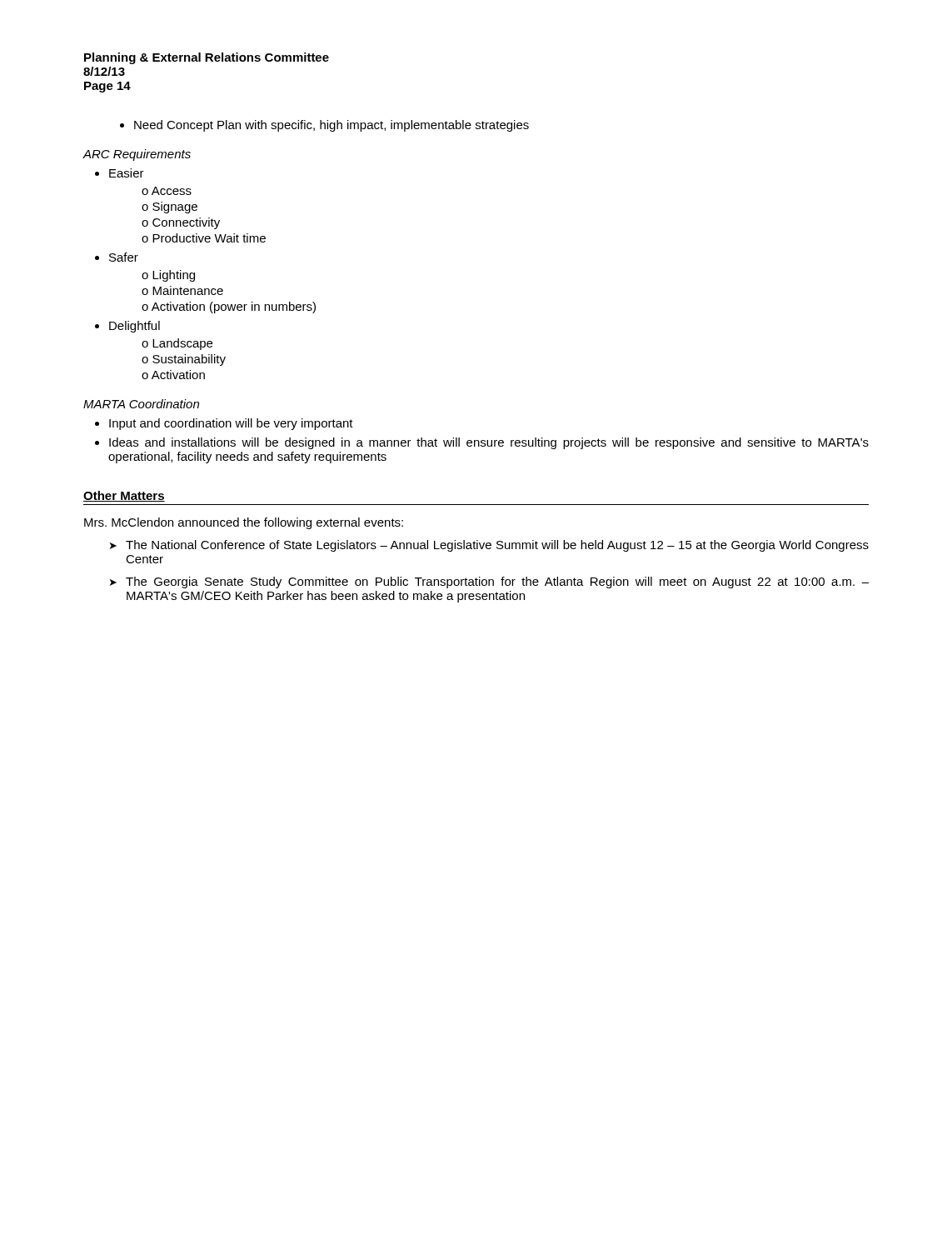952x1250 pixels.
Task: Select the text that says "Mrs. McClendon announced the following external events:"
Action: pyautogui.click(x=244, y=522)
